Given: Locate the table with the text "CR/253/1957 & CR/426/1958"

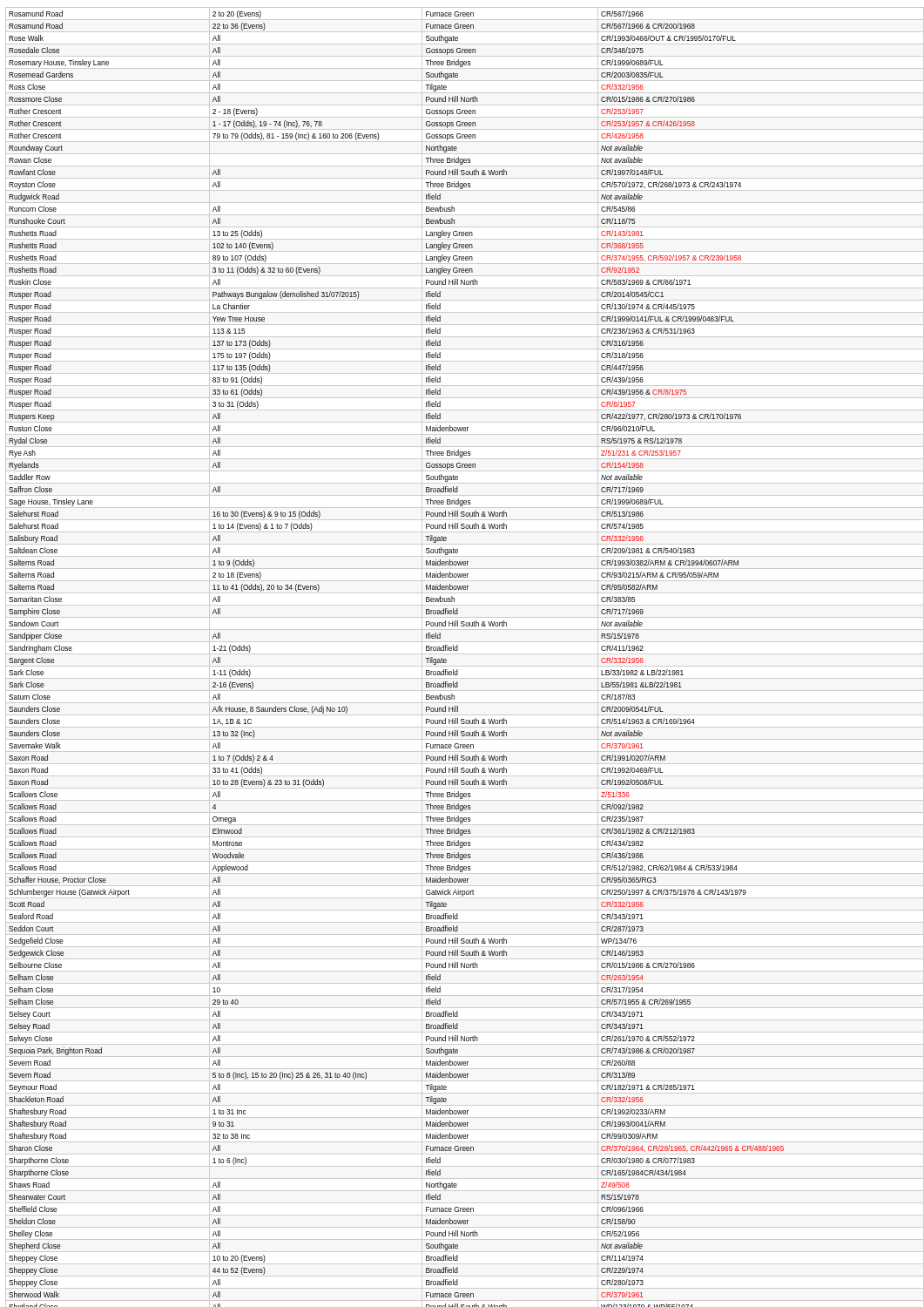Looking at the screenshot, I should 462,655.
